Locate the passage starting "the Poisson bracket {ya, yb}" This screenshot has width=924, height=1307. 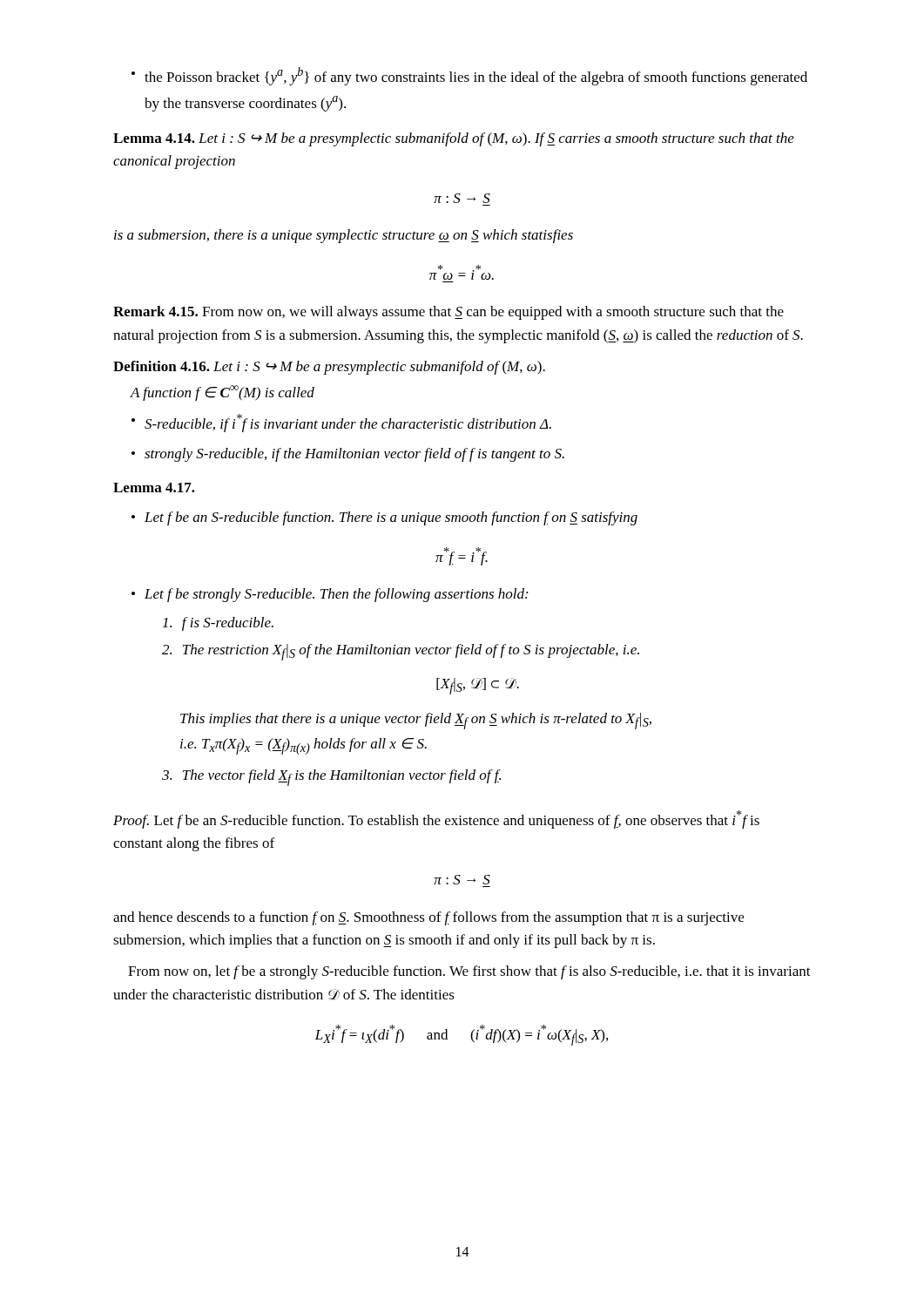tap(471, 89)
